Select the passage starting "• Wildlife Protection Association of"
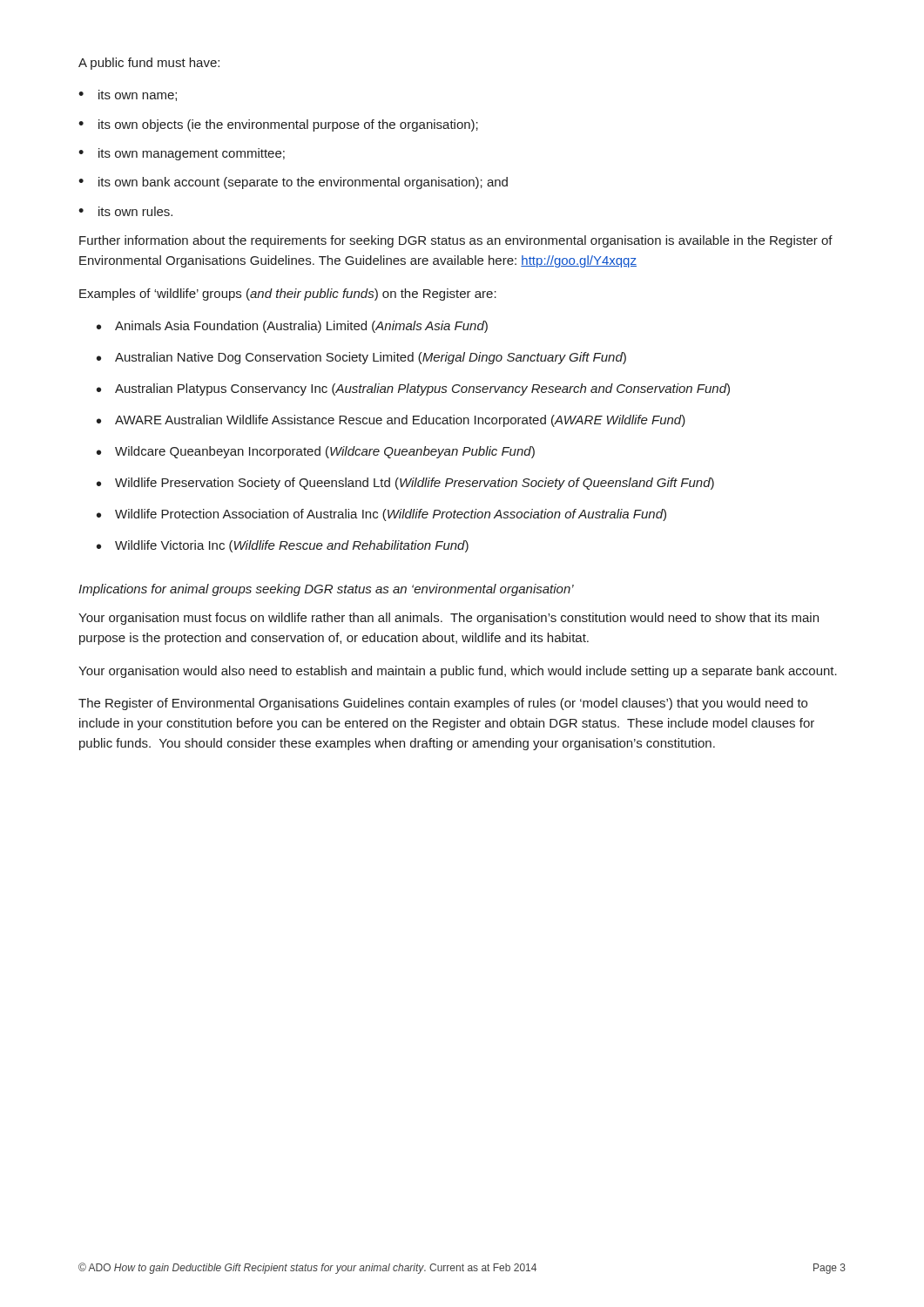 point(381,515)
